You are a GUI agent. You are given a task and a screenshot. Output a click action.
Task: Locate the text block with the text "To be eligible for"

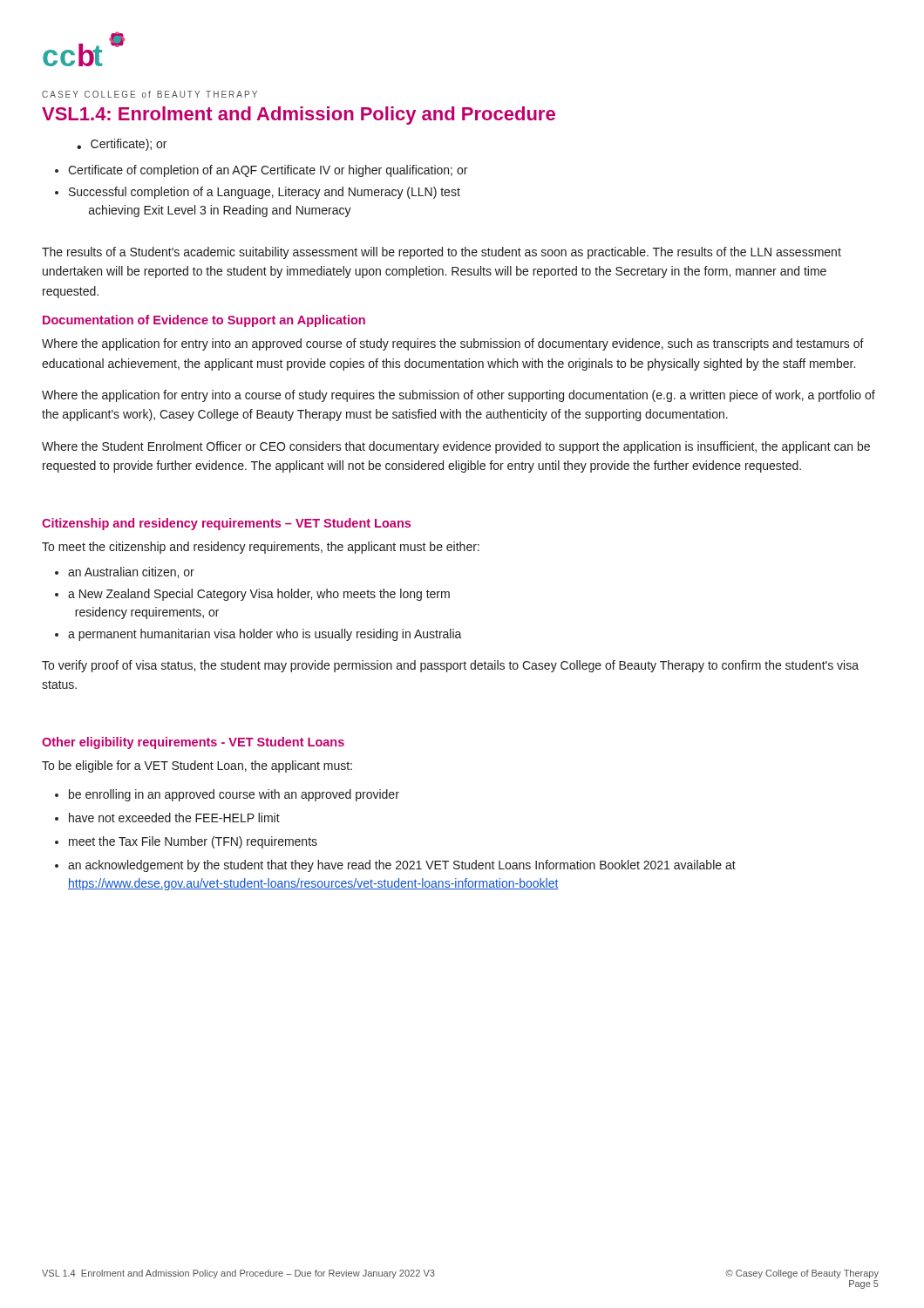coord(197,765)
